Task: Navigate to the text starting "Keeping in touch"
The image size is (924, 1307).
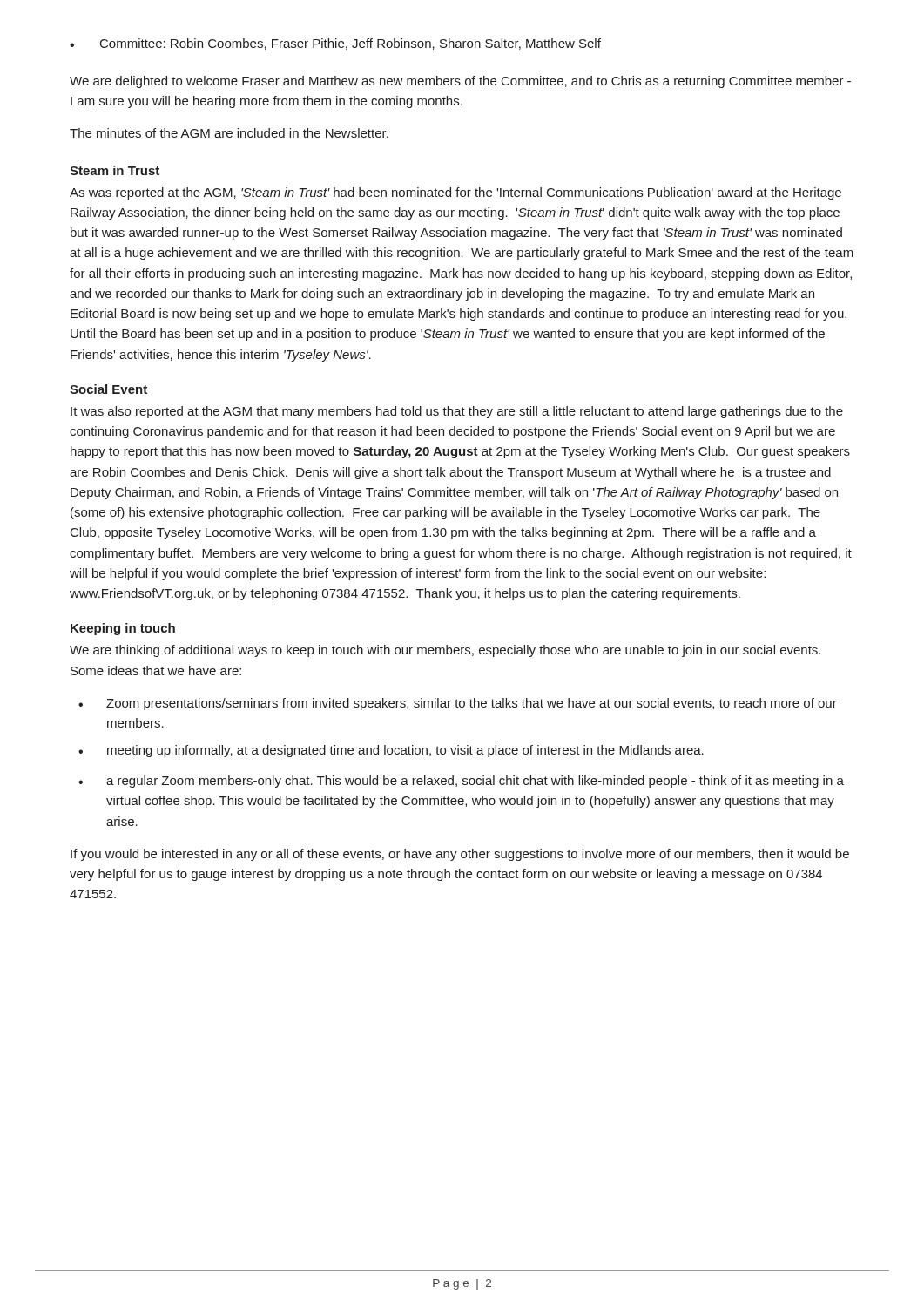Action: tap(123, 628)
